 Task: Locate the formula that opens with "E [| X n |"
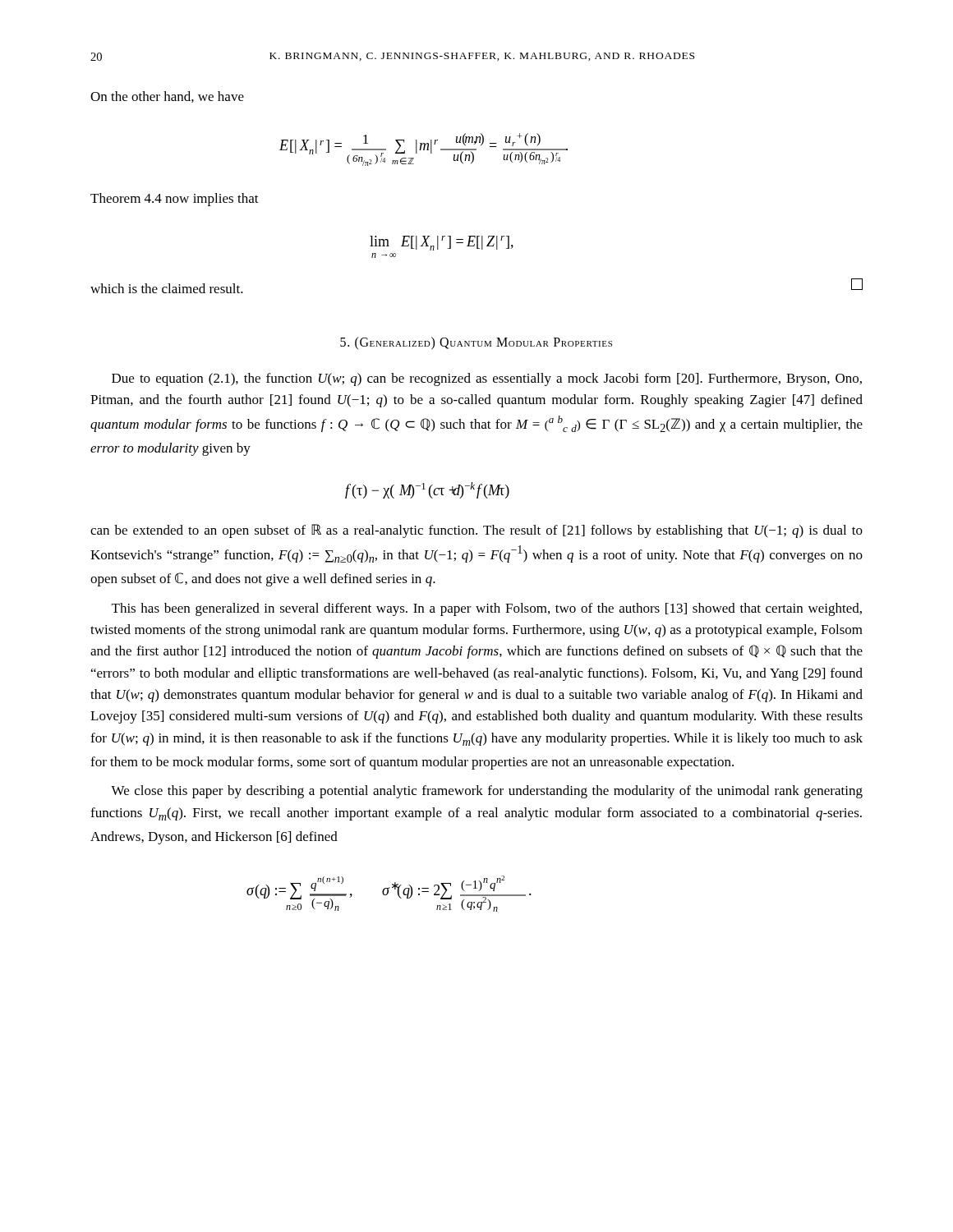coord(476,148)
